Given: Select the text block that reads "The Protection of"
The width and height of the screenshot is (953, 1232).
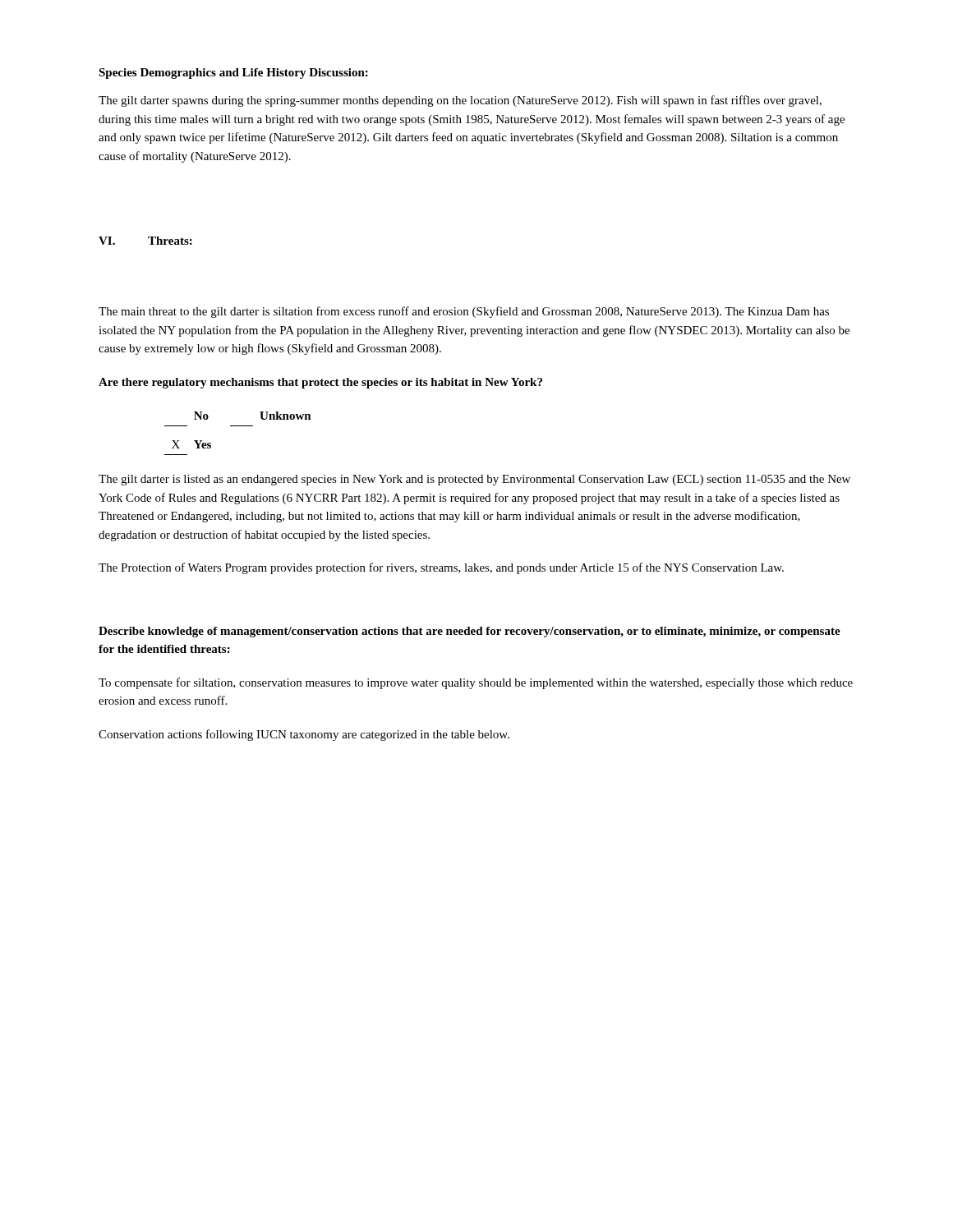Looking at the screenshot, I should [x=441, y=568].
